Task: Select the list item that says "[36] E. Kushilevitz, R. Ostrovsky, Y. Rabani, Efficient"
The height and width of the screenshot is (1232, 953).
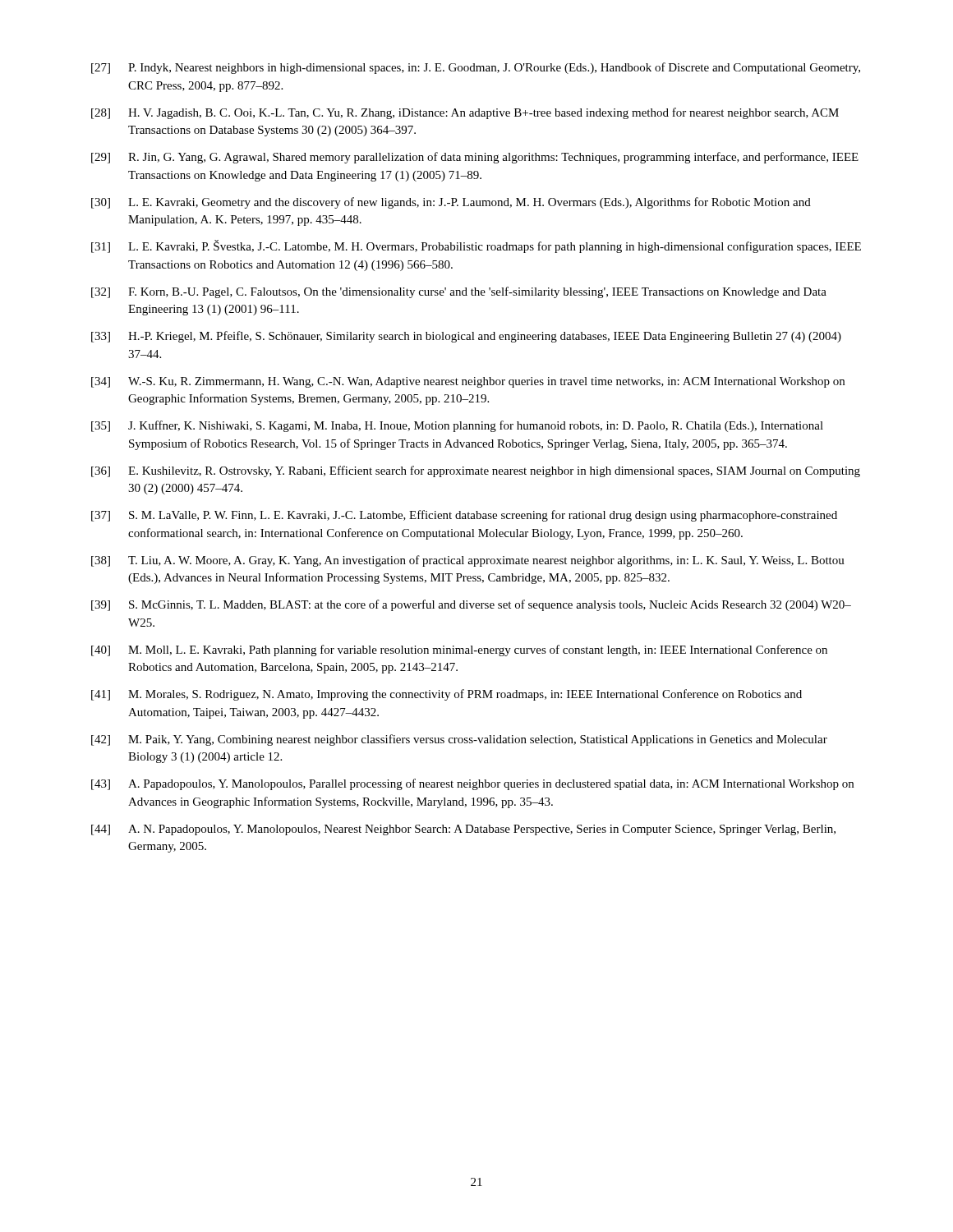Action: click(476, 480)
